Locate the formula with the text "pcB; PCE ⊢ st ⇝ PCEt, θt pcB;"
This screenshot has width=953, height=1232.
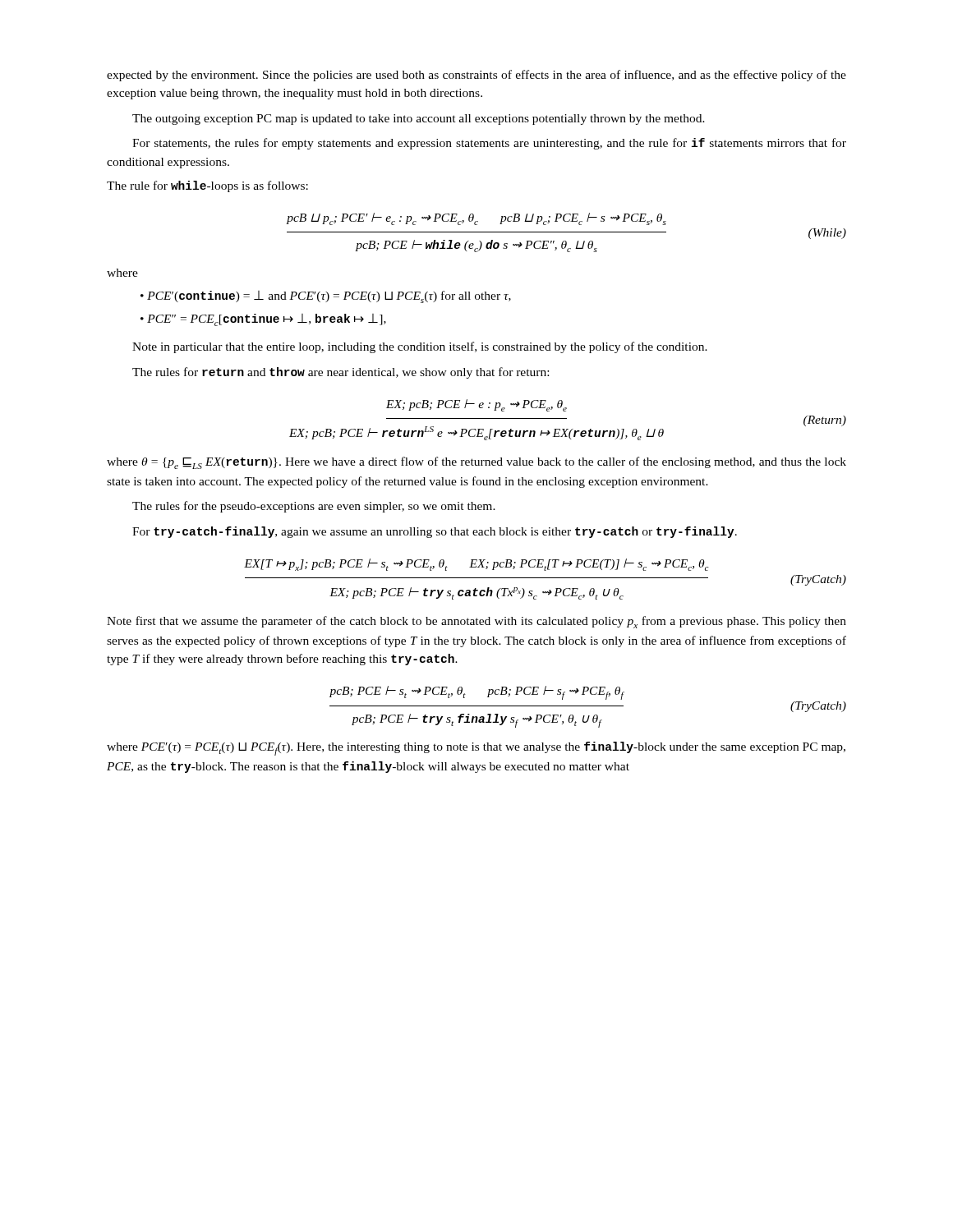pos(588,706)
